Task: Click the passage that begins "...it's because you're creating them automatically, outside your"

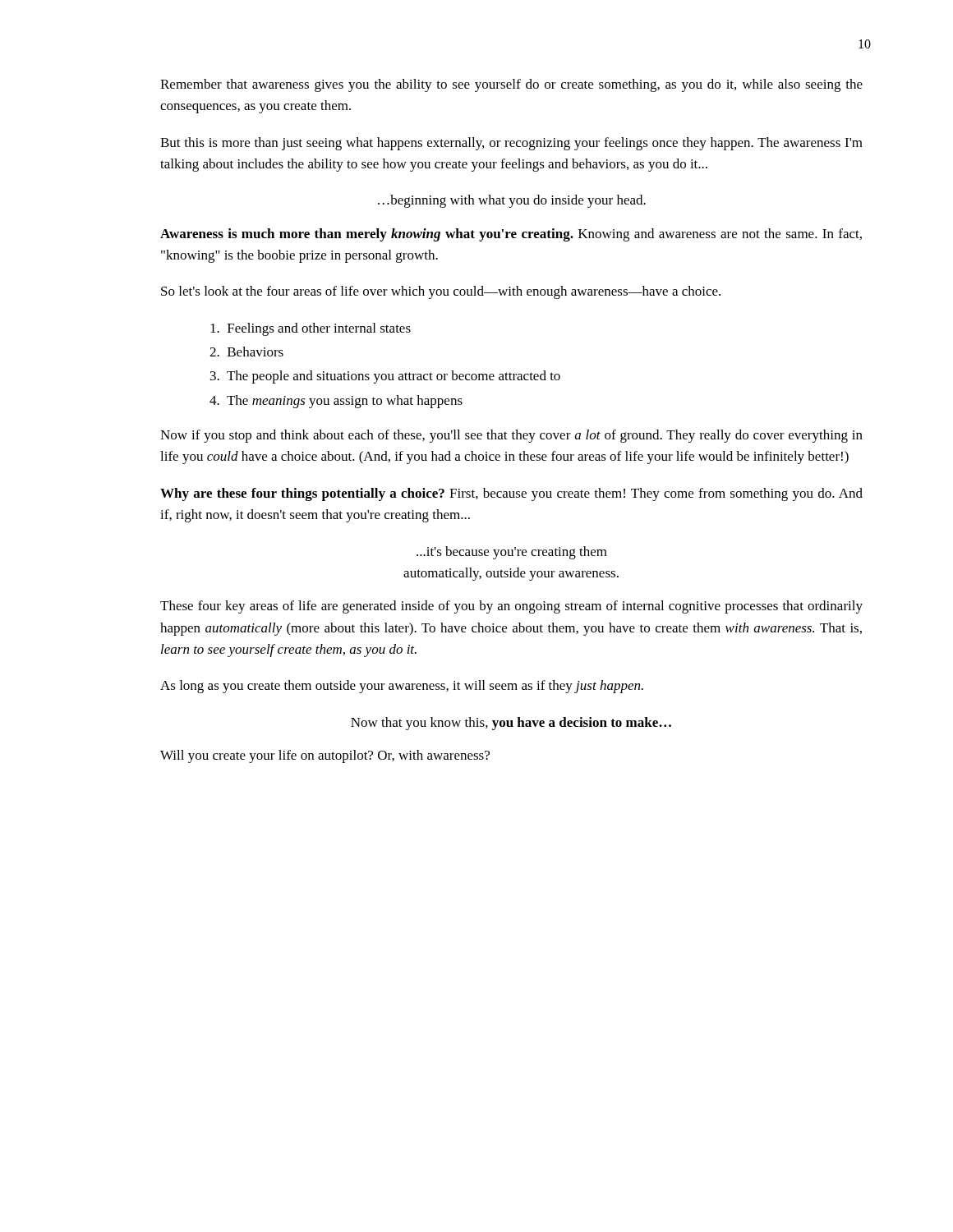Action: click(x=511, y=562)
